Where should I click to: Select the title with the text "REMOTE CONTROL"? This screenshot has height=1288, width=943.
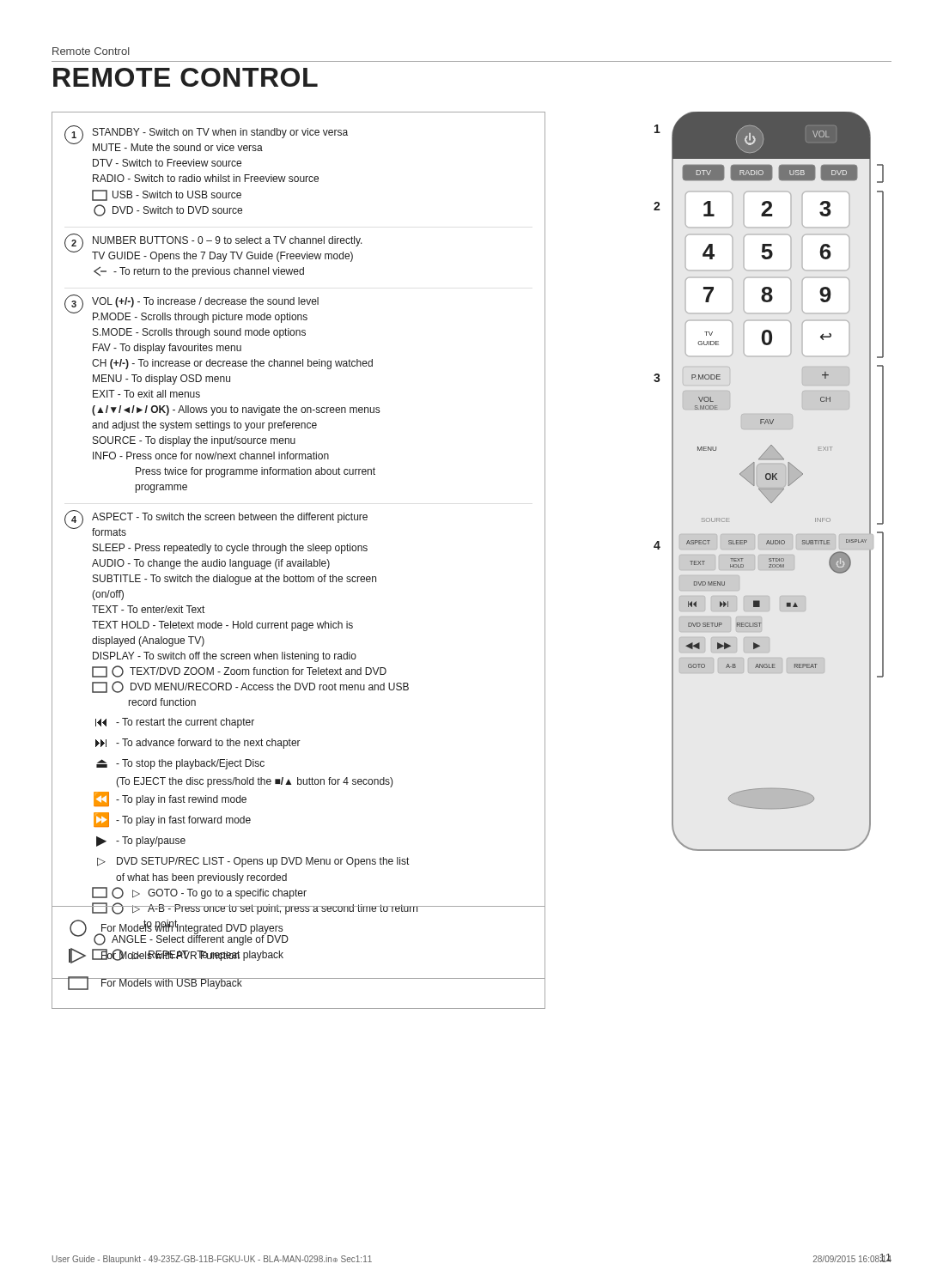(x=185, y=78)
